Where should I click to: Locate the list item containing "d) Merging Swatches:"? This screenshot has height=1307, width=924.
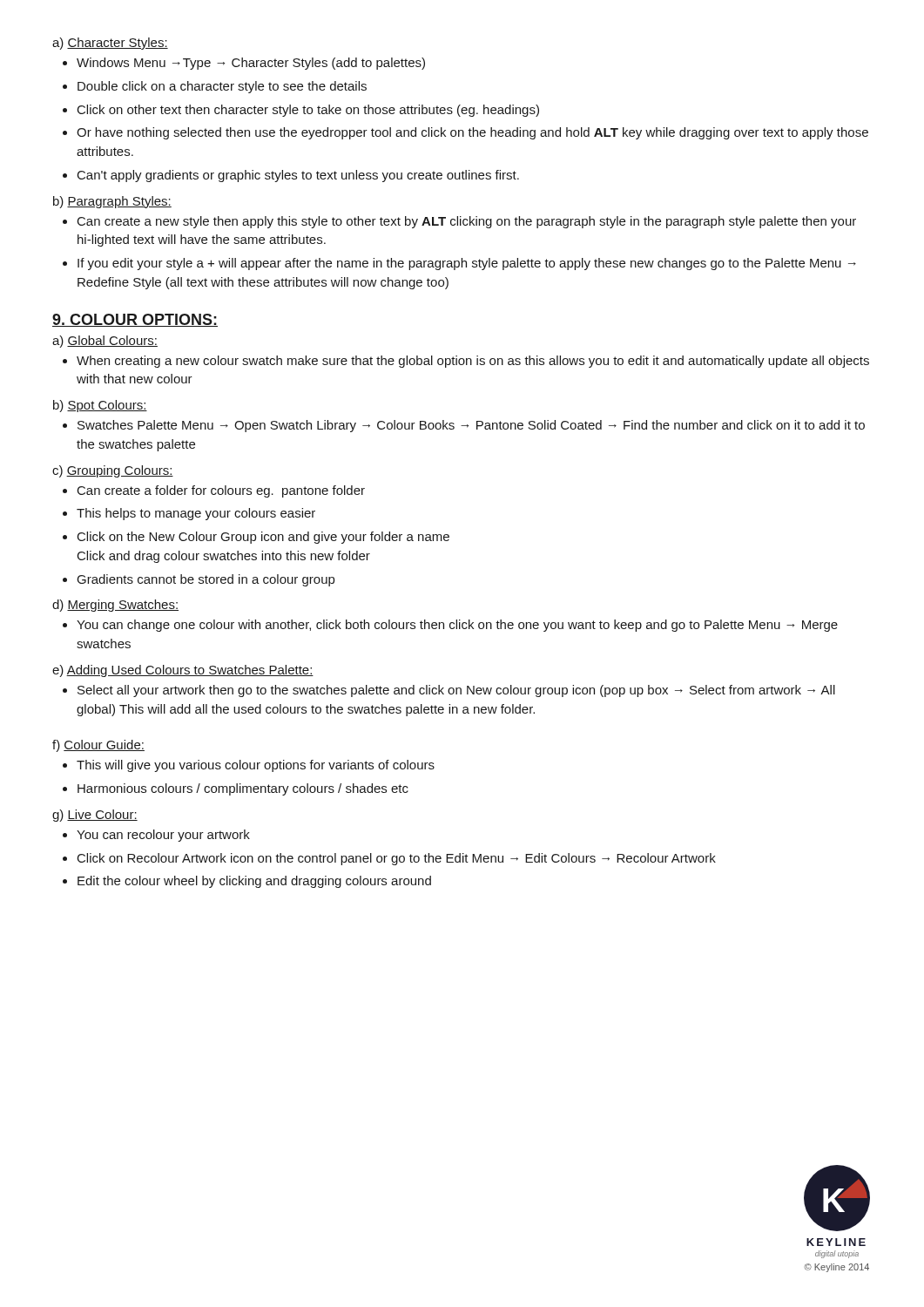(x=115, y=606)
